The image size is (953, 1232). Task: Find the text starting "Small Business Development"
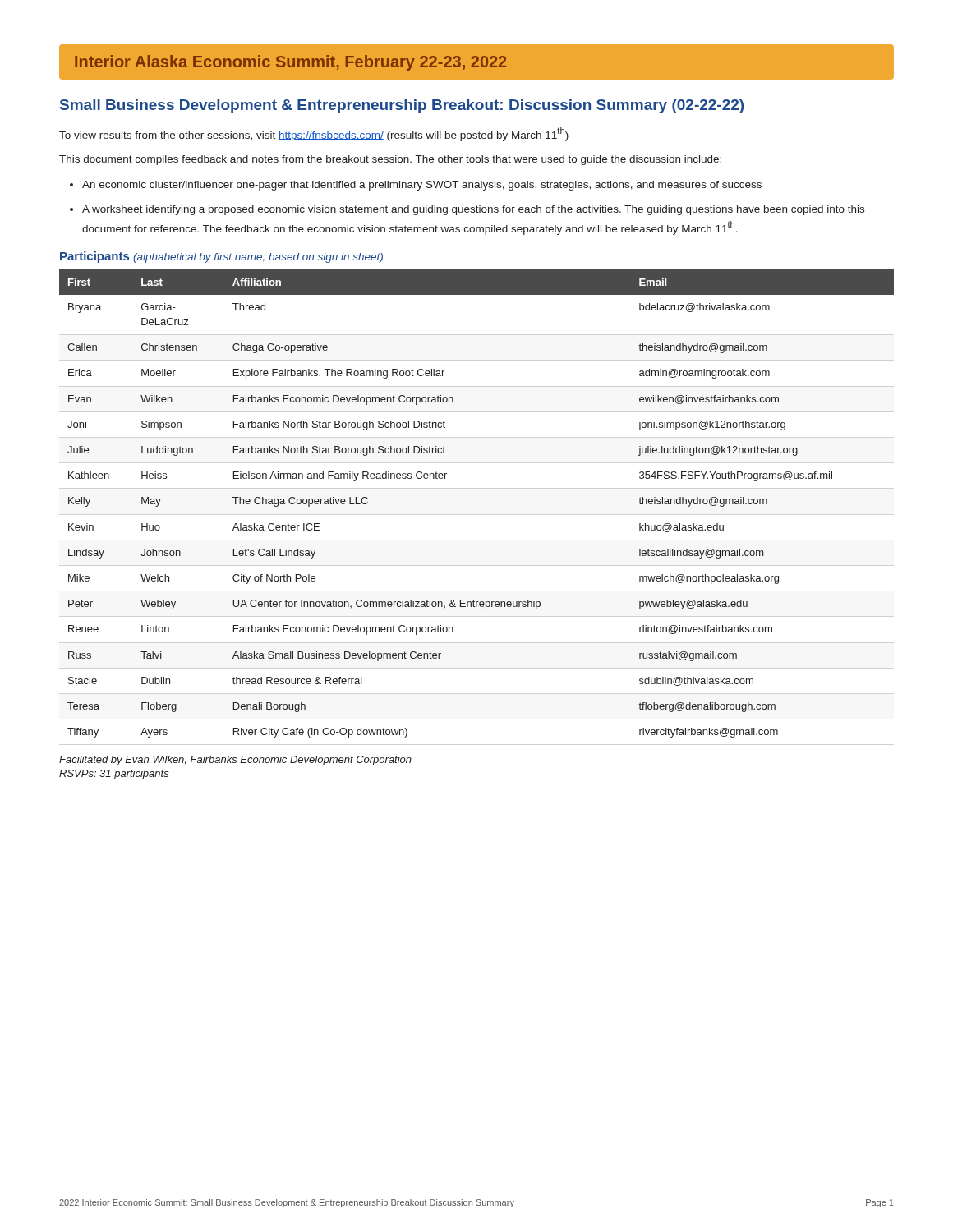[476, 105]
